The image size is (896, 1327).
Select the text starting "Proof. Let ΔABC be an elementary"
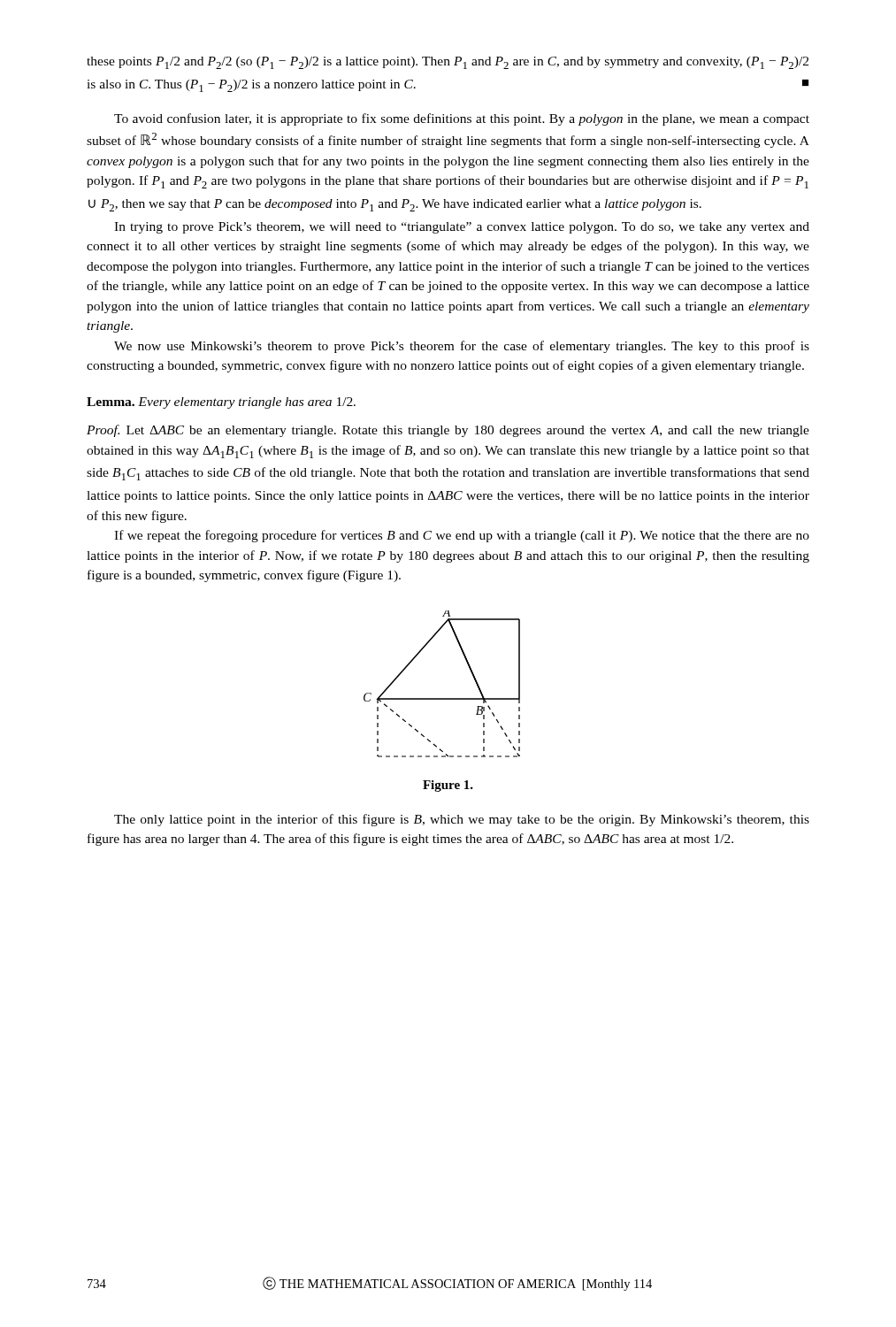pyautogui.click(x=448, y=503)
